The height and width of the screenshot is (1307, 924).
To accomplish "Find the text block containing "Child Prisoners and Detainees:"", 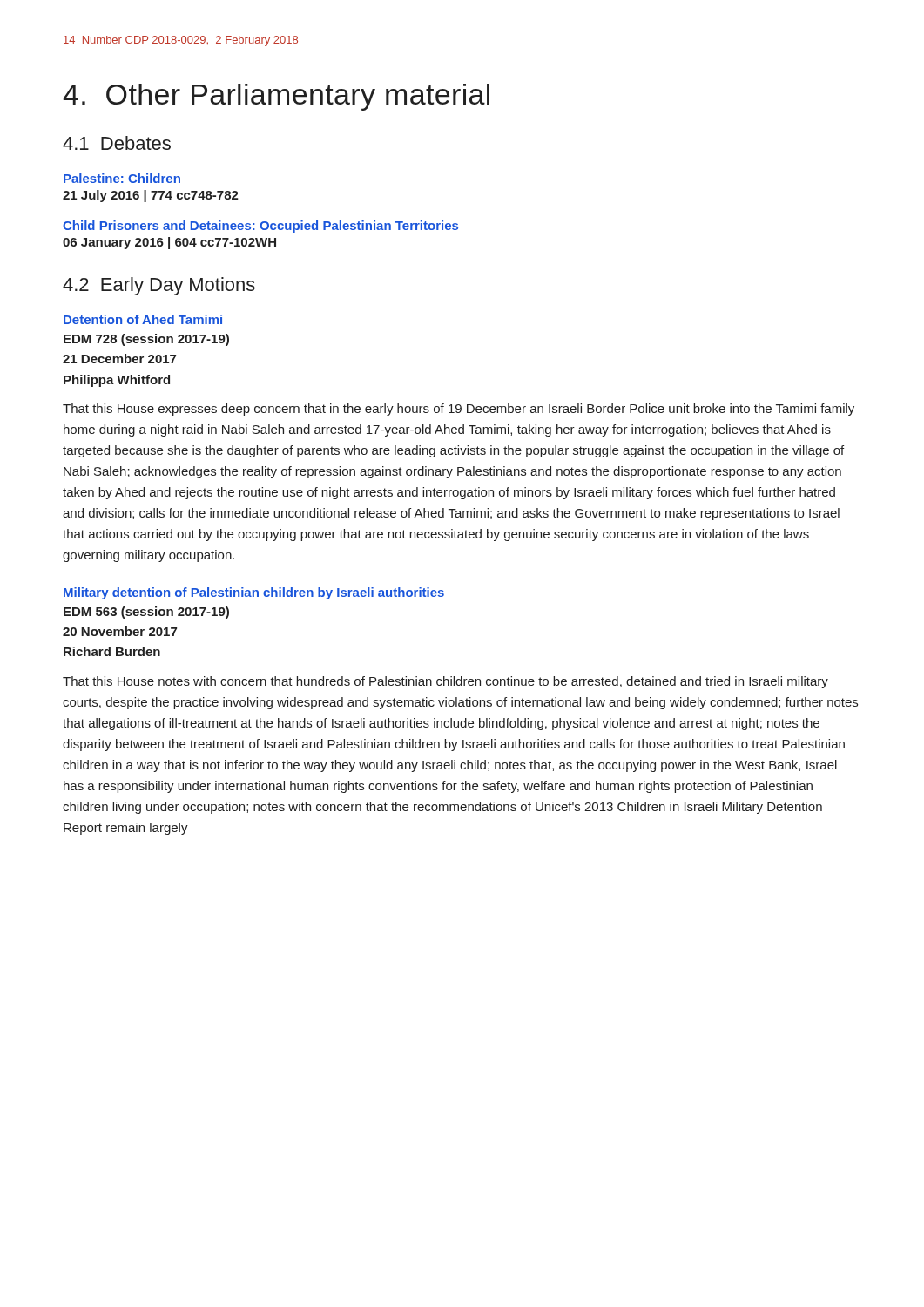I will click(462, 234).
